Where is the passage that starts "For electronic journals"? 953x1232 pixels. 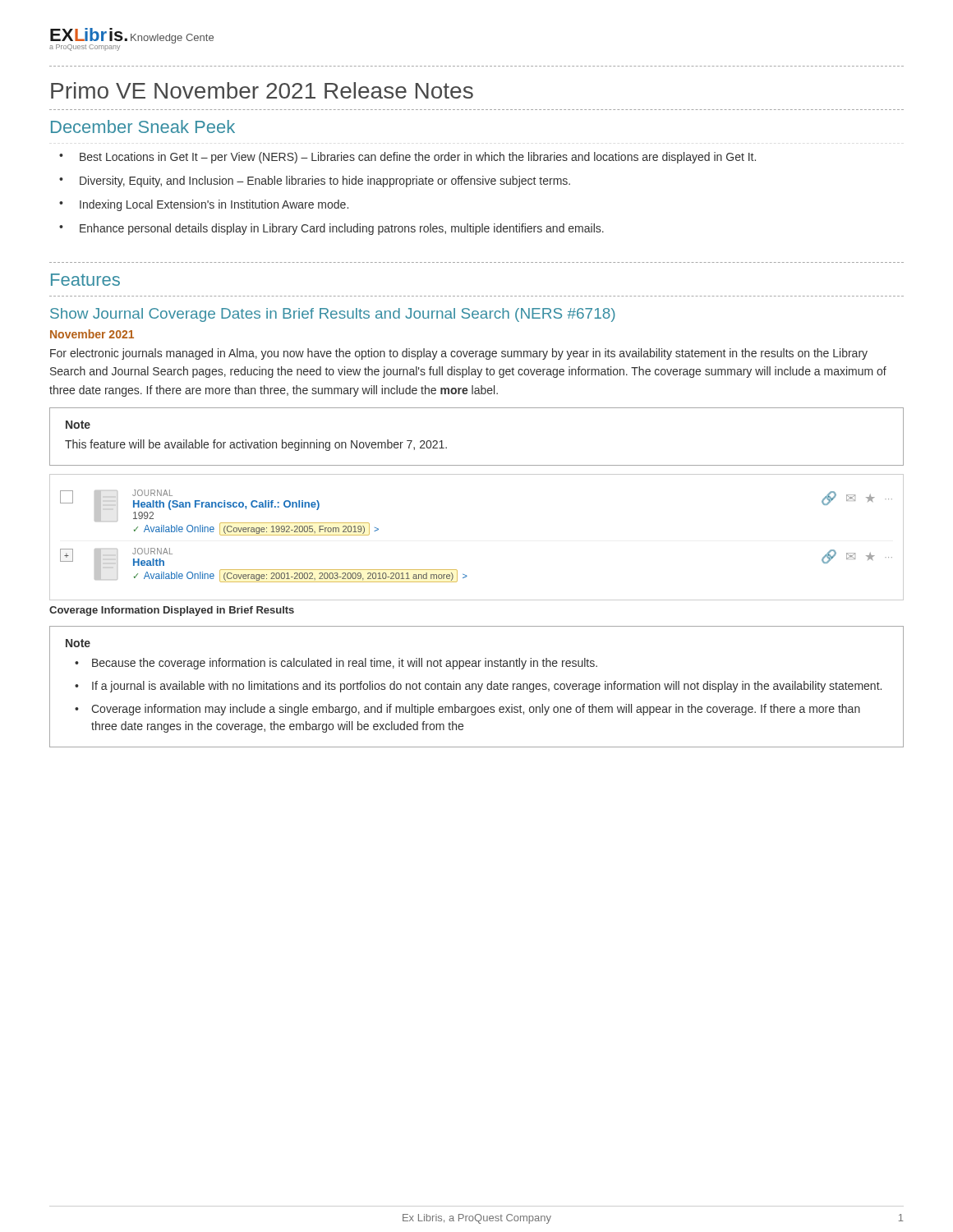click(476, 372)
